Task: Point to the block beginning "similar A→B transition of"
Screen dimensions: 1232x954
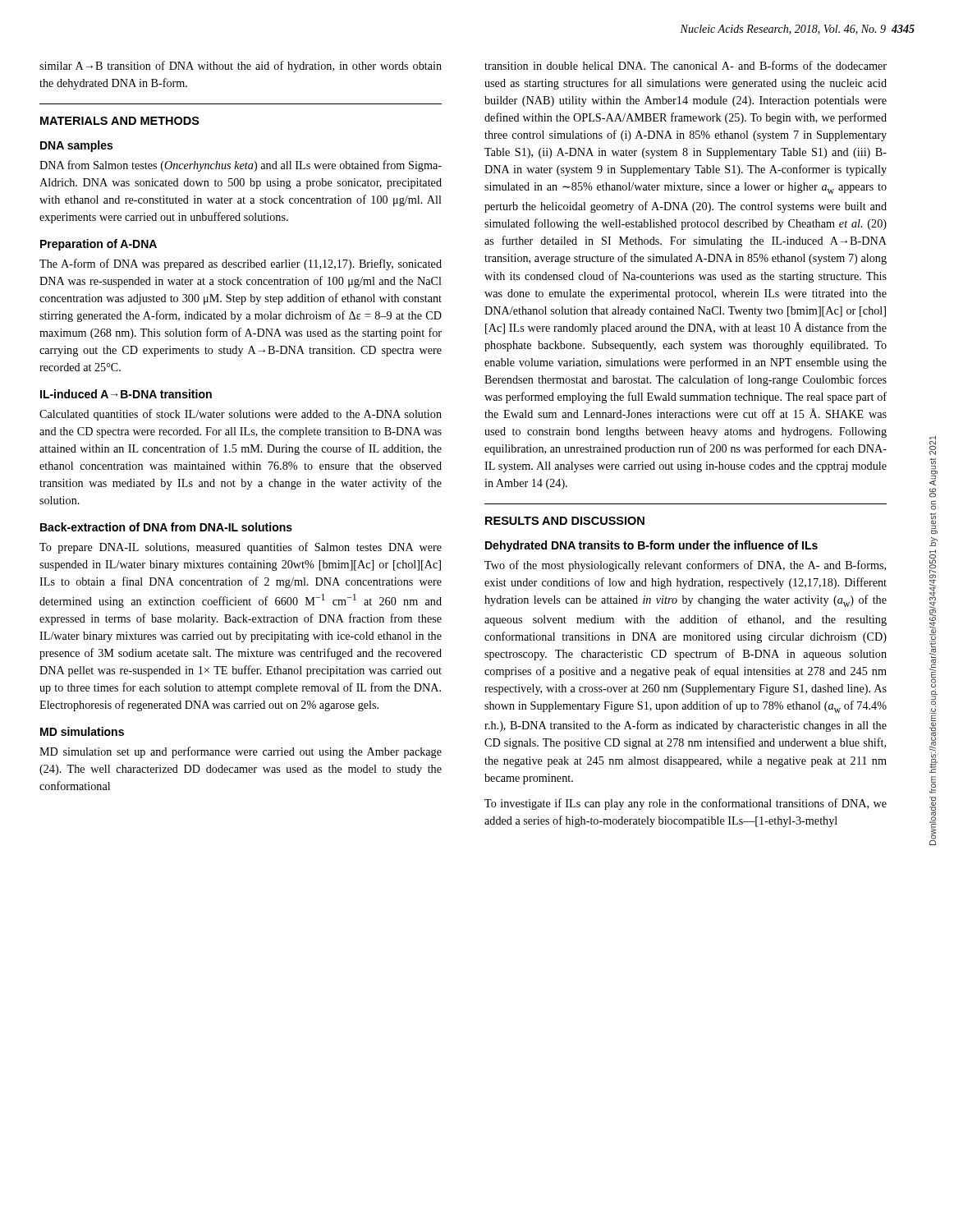Action: pyautogui.click(x=241, y=74)
